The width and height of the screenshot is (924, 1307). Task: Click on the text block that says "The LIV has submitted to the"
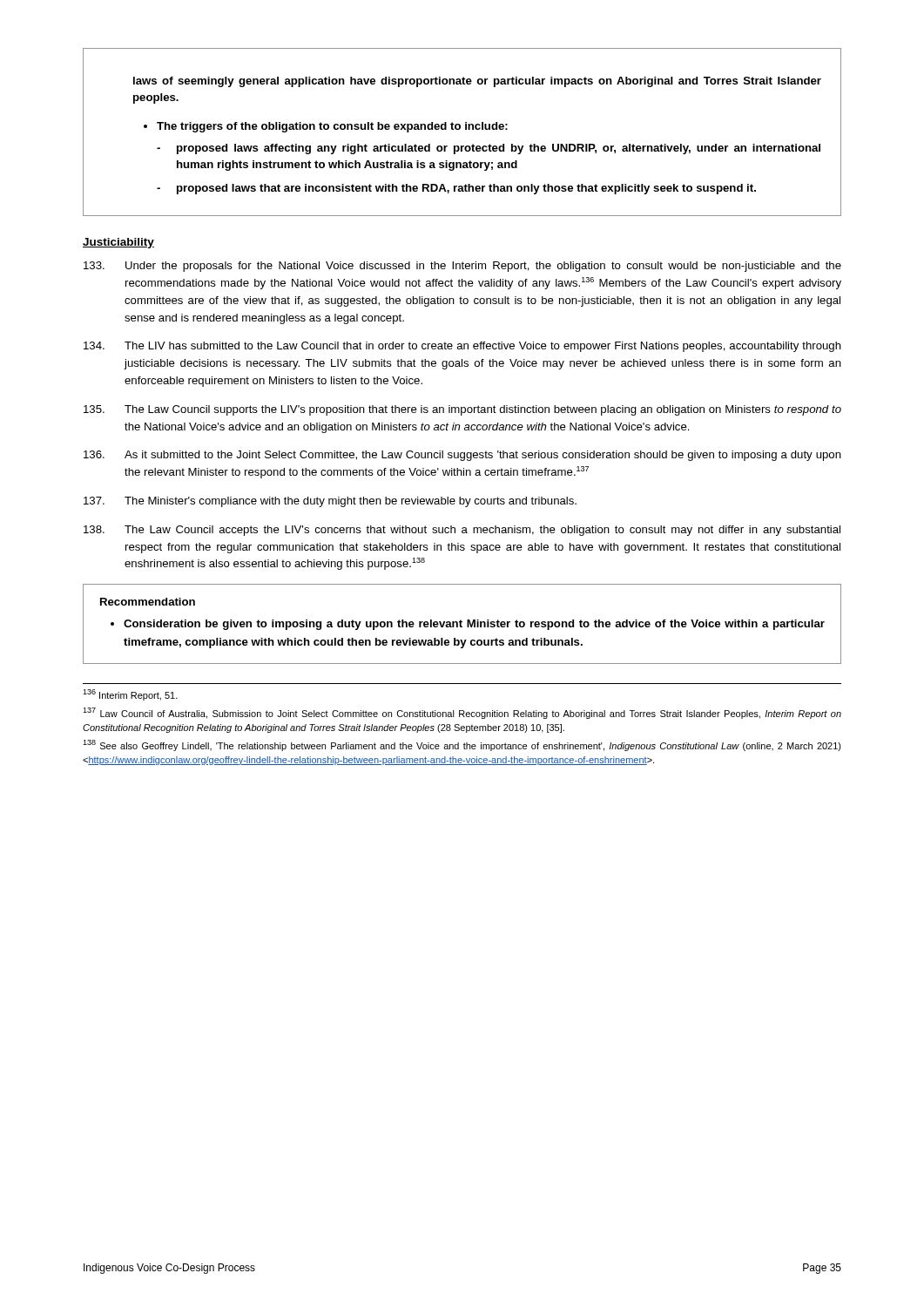tap(462, 363)
